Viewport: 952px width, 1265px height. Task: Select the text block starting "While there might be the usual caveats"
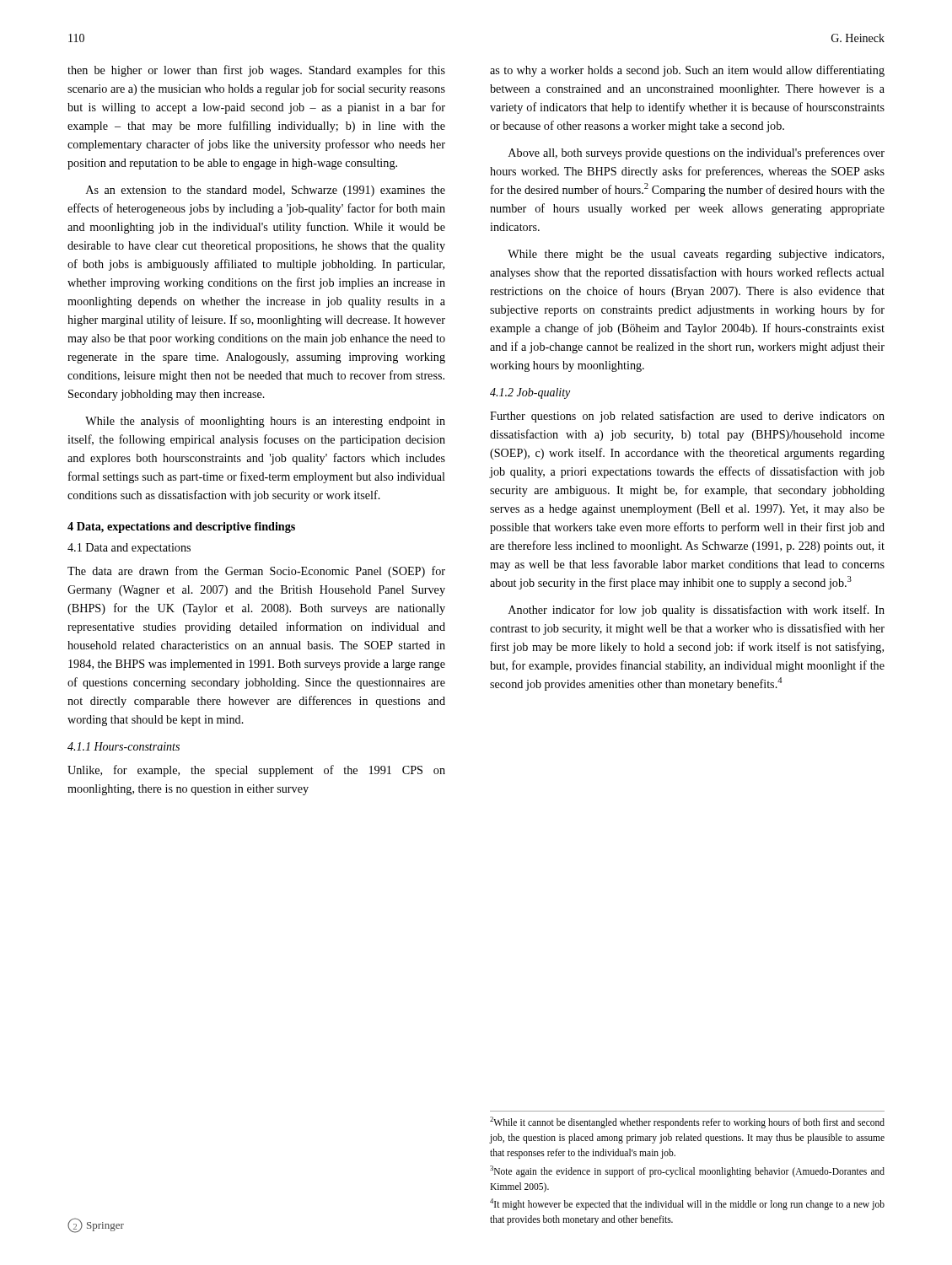687,309
